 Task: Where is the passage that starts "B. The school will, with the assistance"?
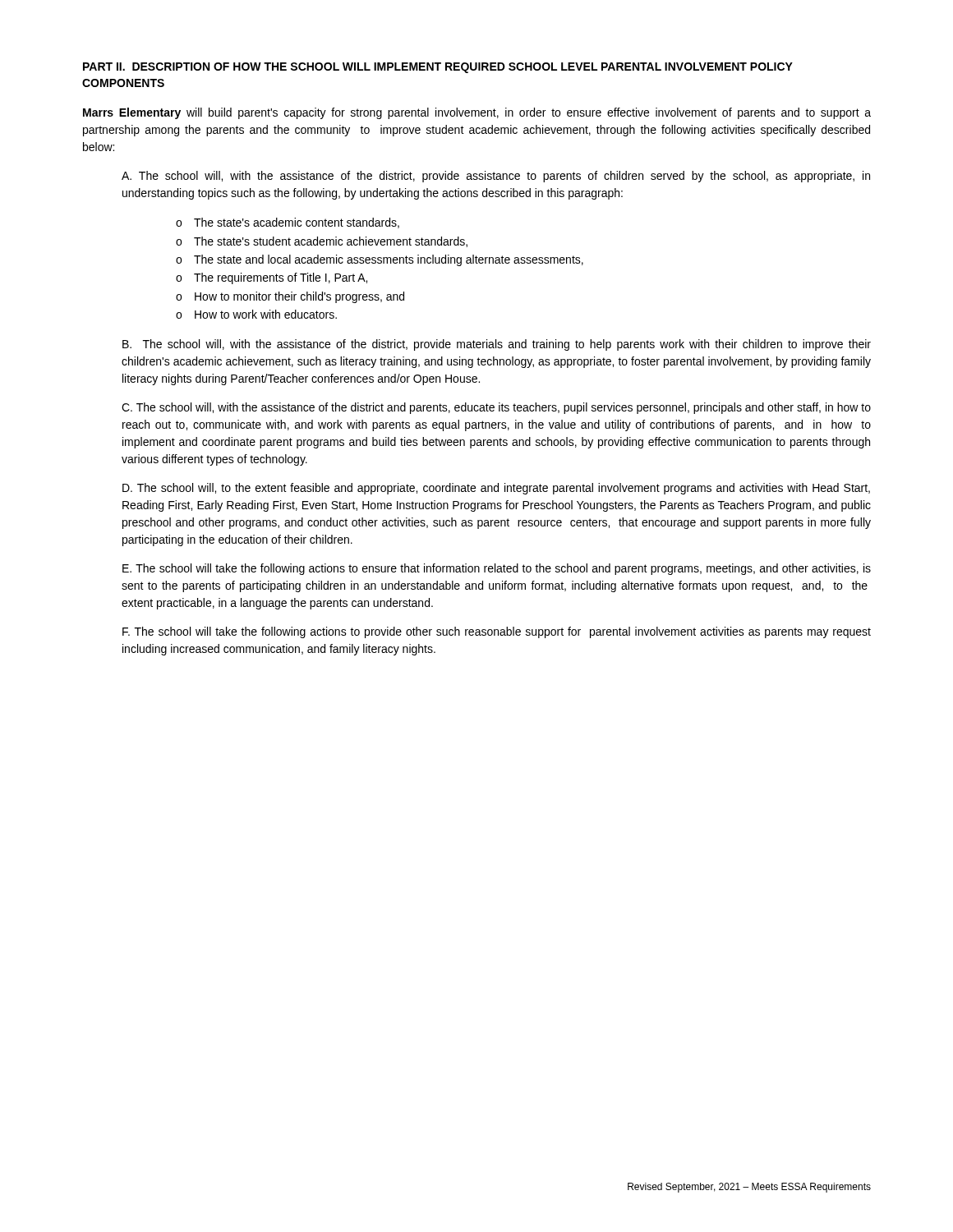pos(496,361)
